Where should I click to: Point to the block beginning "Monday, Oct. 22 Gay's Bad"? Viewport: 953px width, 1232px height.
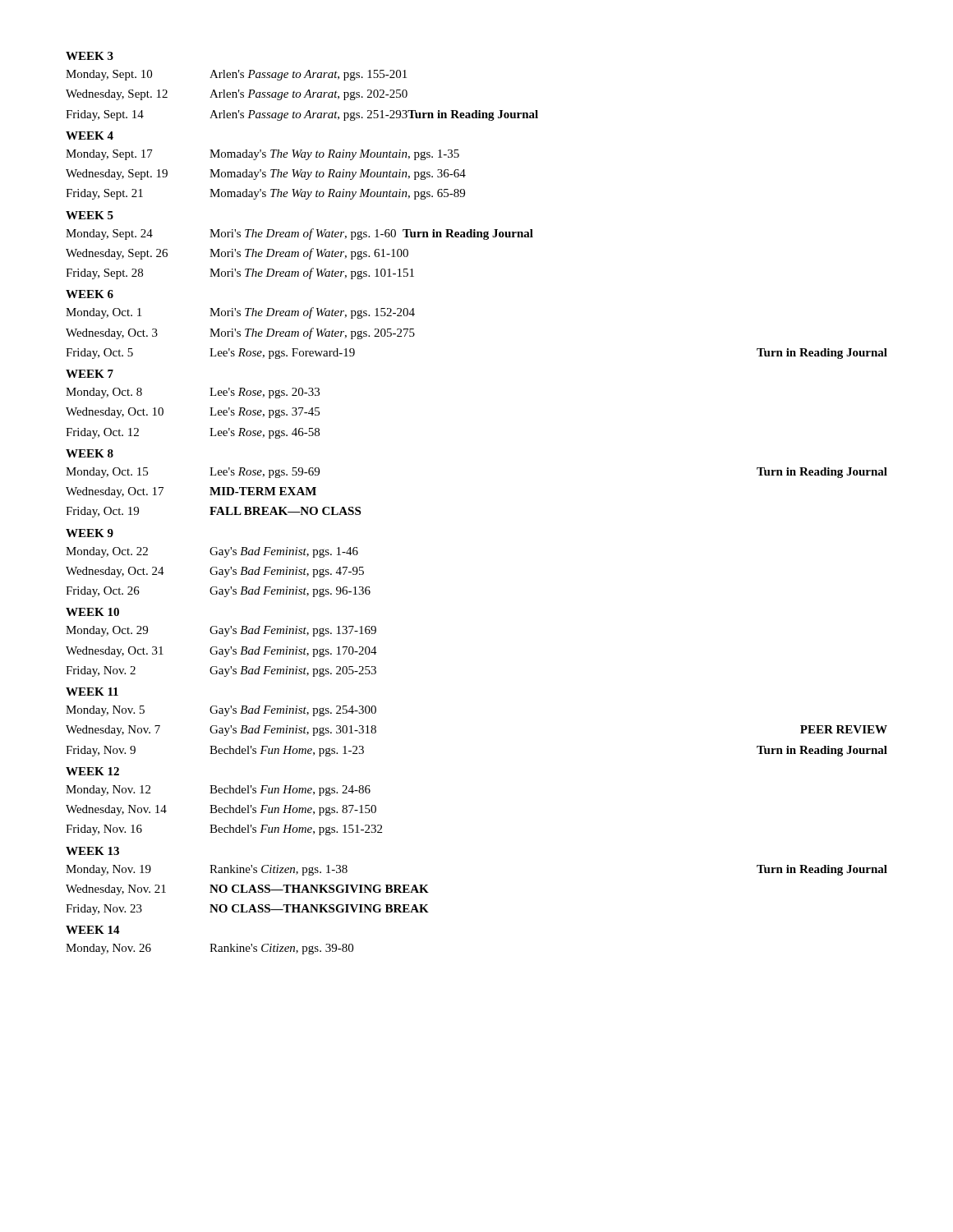tap(212, 552)
